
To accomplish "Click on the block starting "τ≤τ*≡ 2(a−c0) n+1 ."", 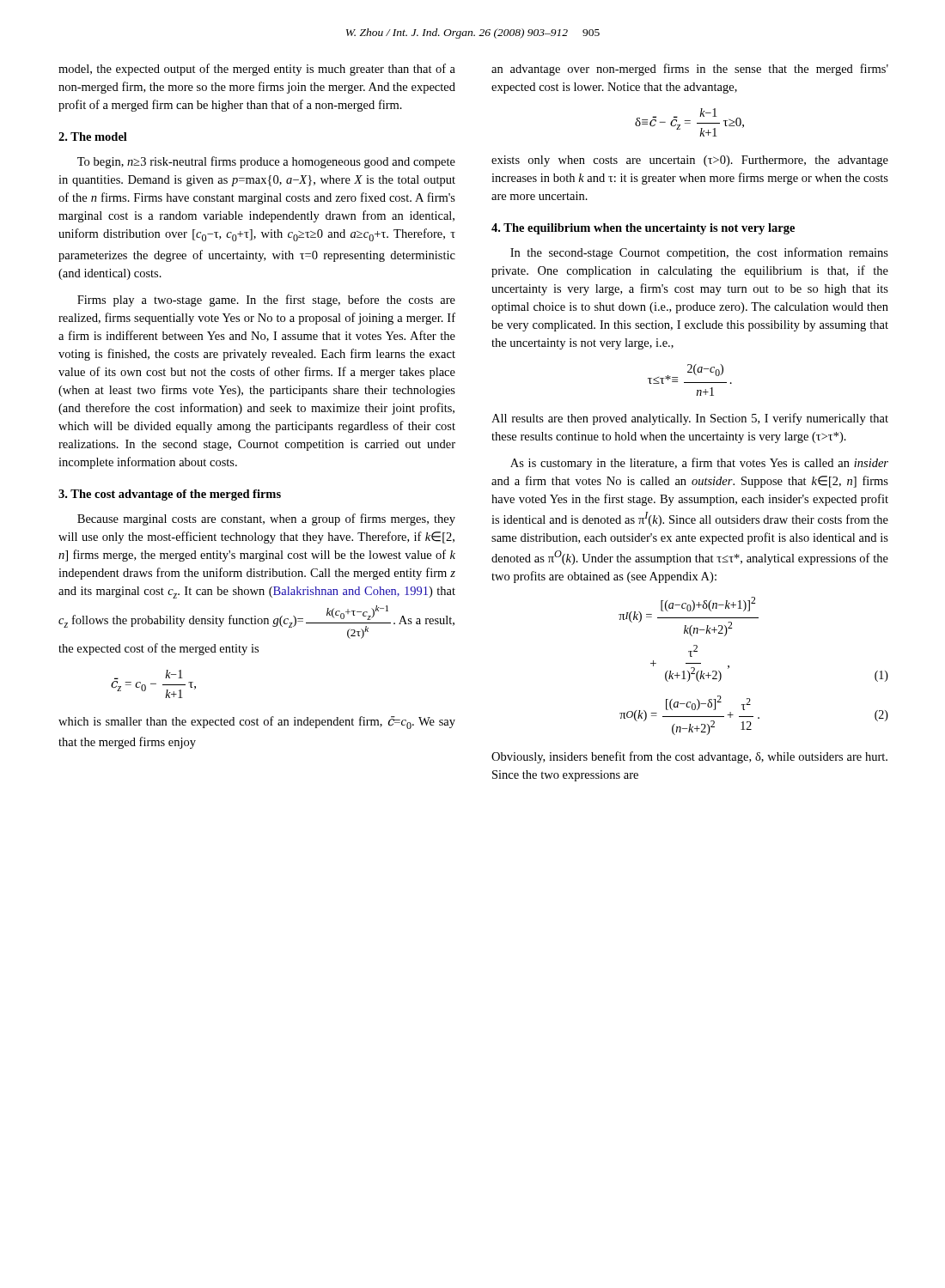I will pyautogui.click(x=690, y=380).
